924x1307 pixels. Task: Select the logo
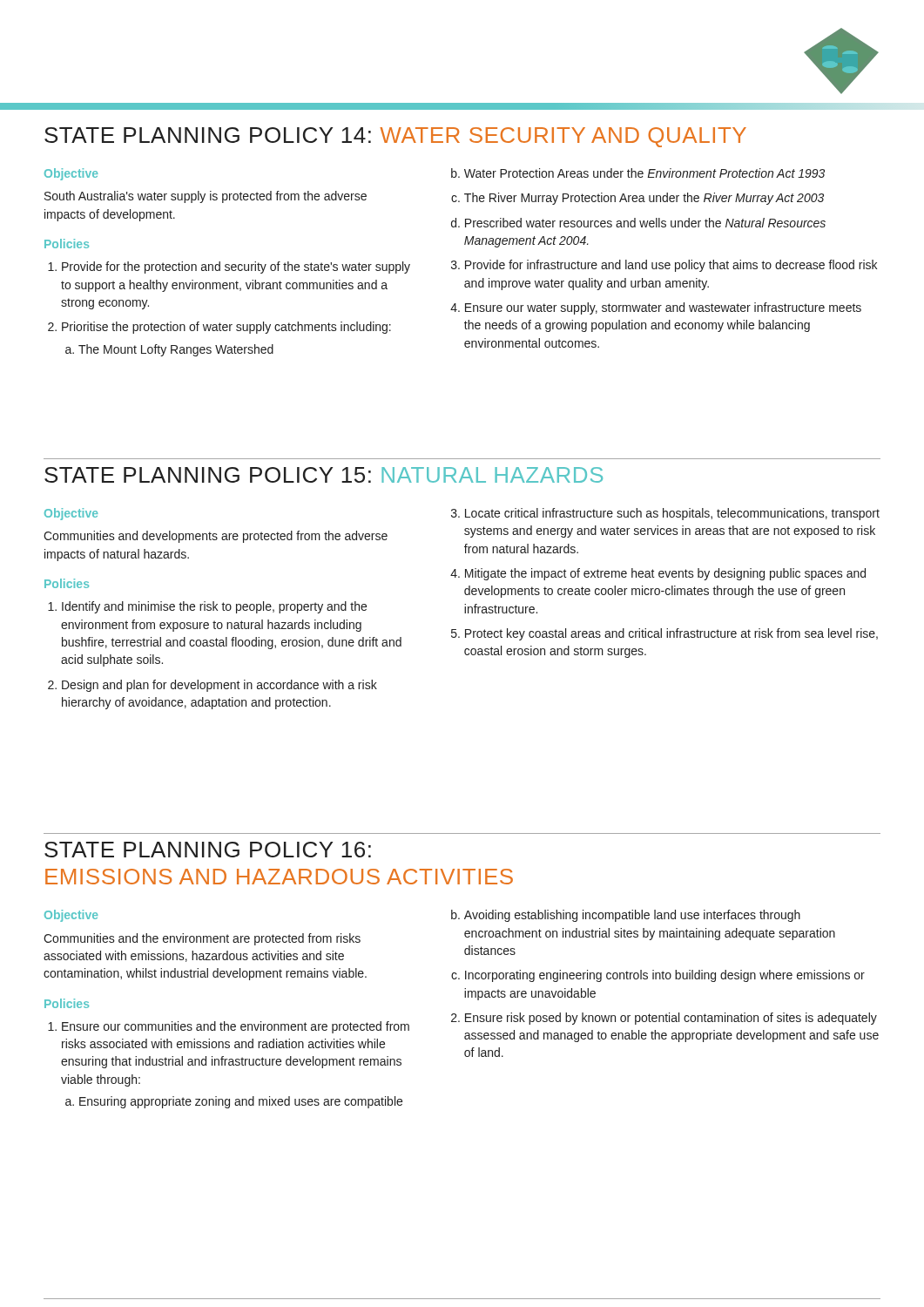coord(841,61)
